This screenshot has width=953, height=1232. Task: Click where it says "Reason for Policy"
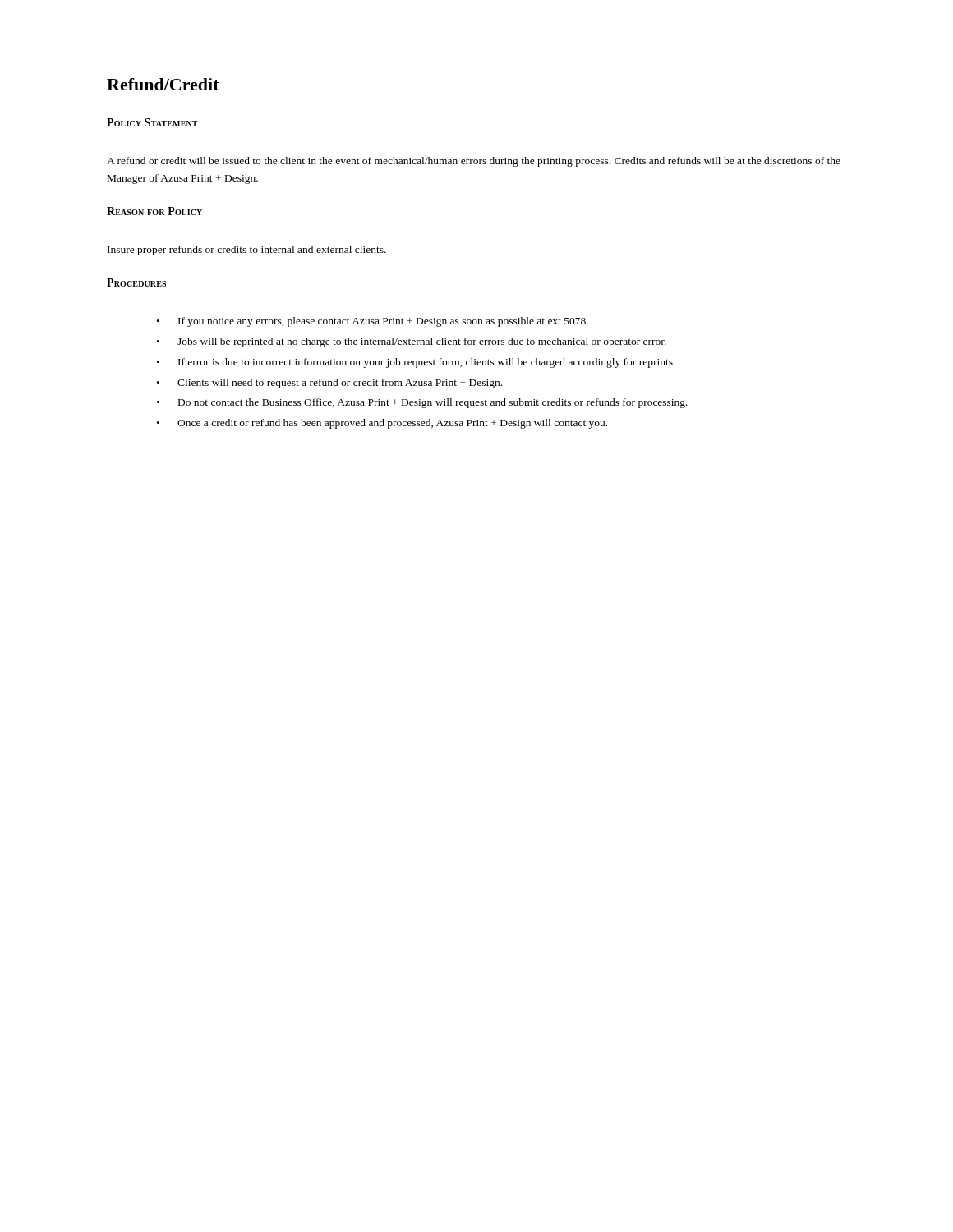(x=155, y=211)
